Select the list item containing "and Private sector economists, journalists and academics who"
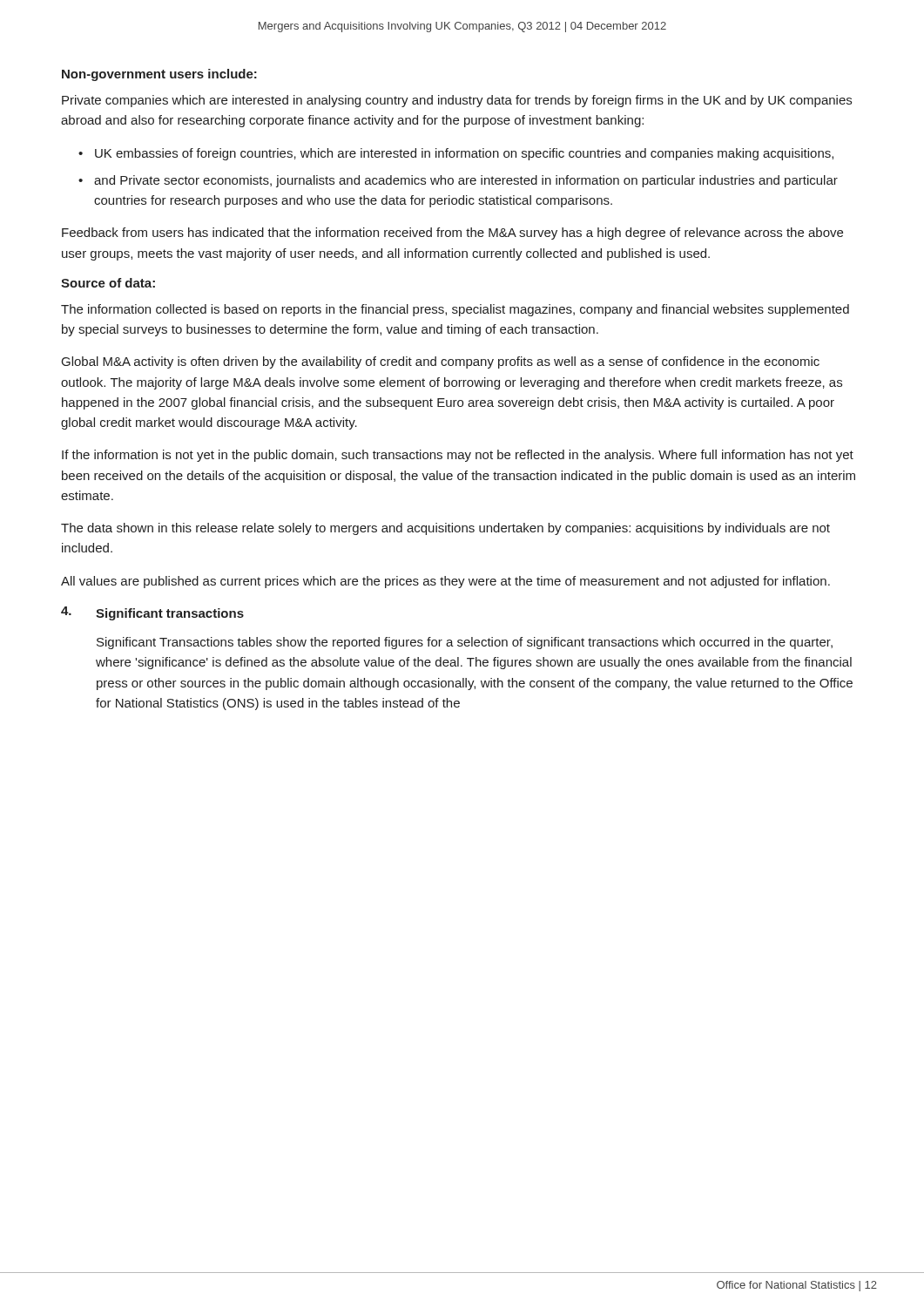924x1307 pixels. pos(466,190)
